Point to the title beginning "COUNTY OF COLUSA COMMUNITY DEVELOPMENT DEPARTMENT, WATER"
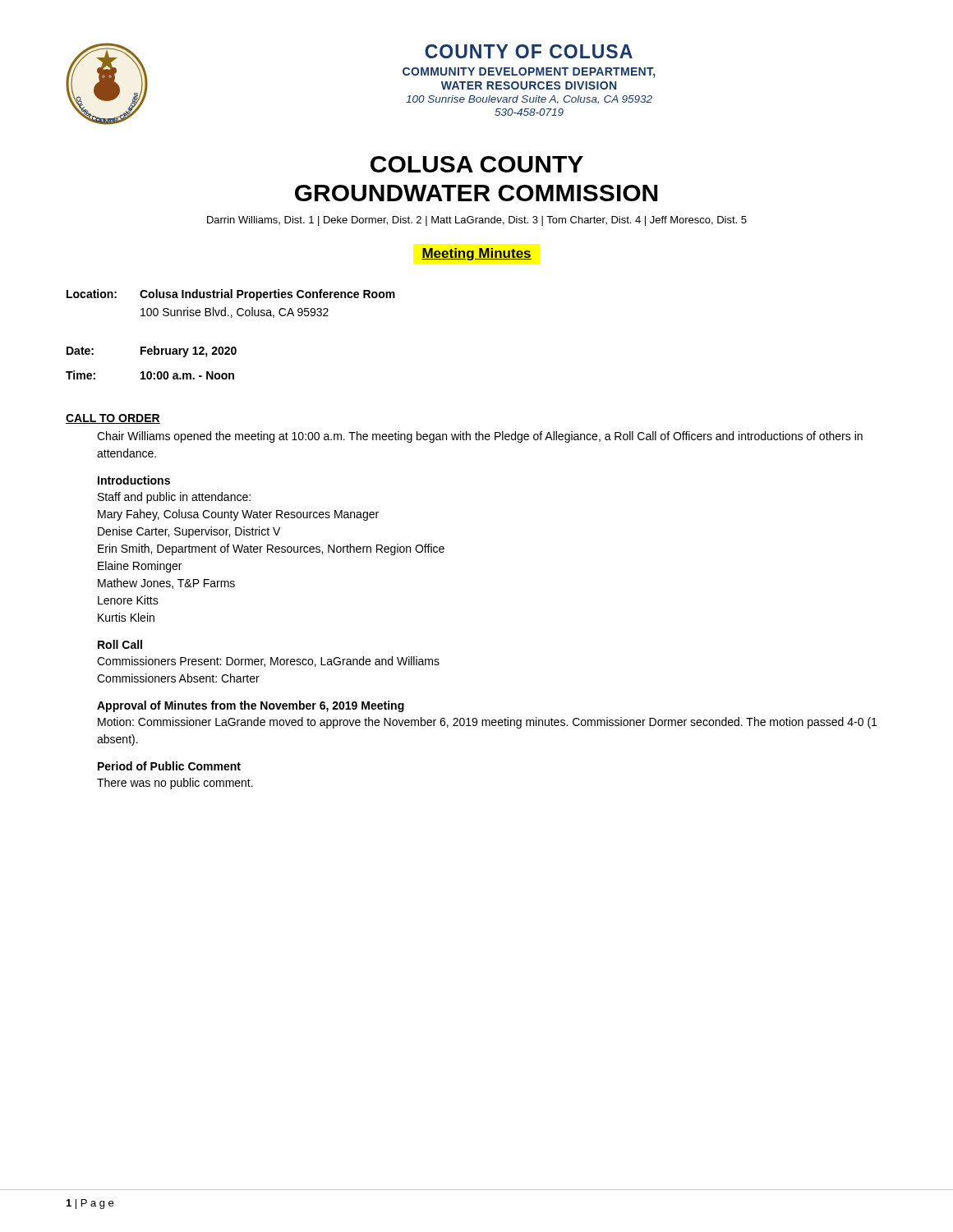The image size is (953, 1232). point(529,80)
